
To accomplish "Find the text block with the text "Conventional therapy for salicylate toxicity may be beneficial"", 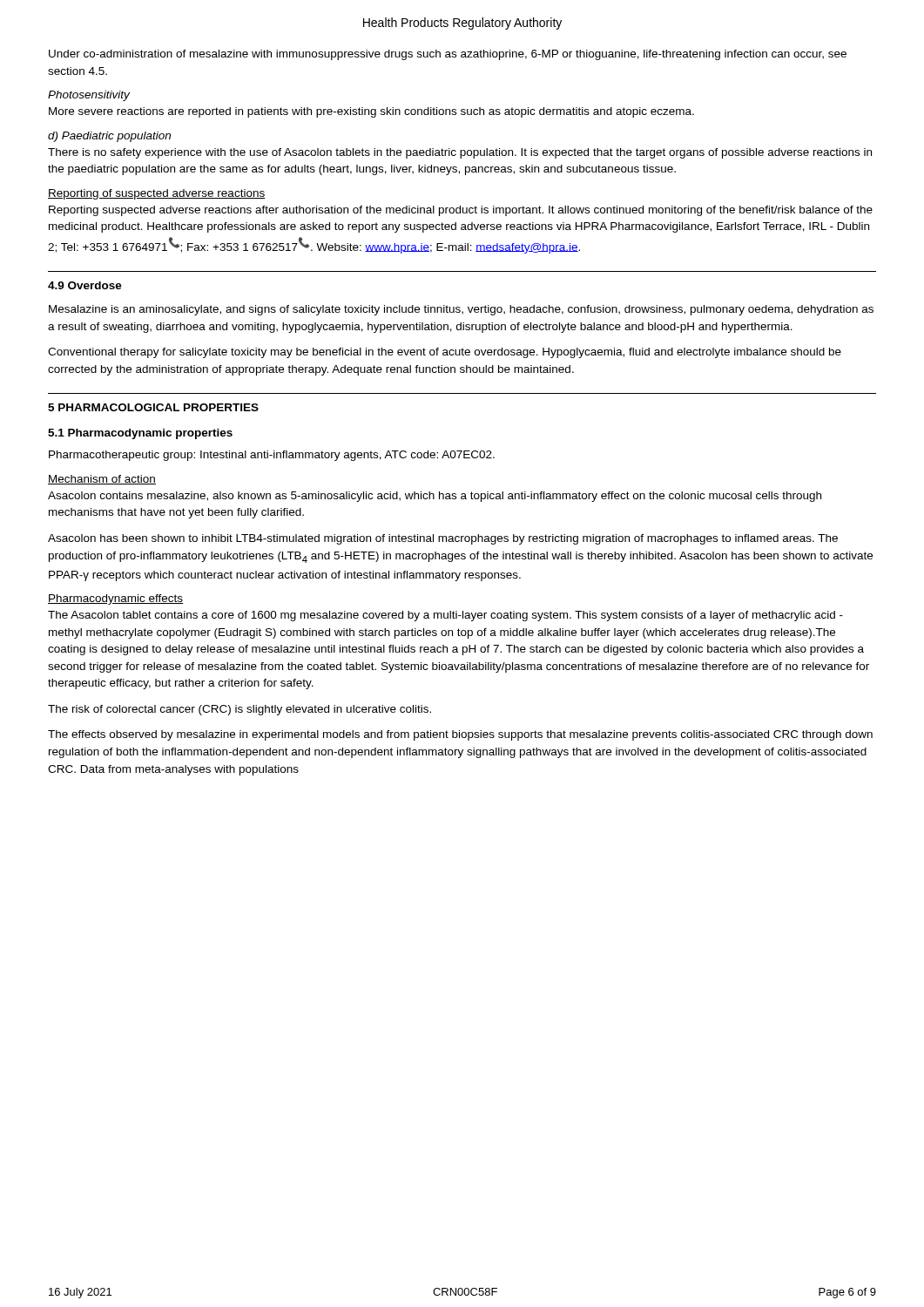I will tap(445, 360).
